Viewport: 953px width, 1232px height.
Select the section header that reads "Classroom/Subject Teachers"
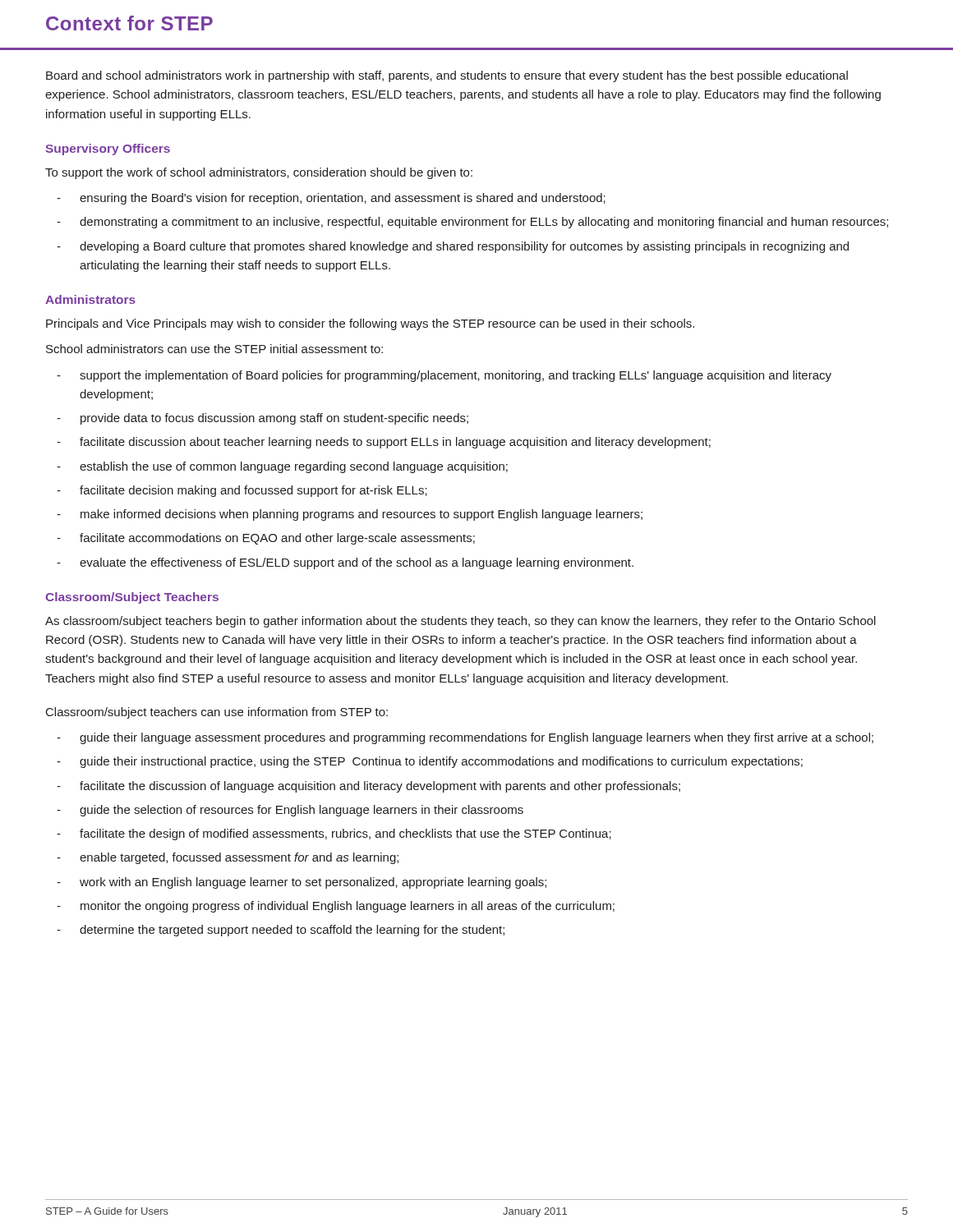[132, 596]
